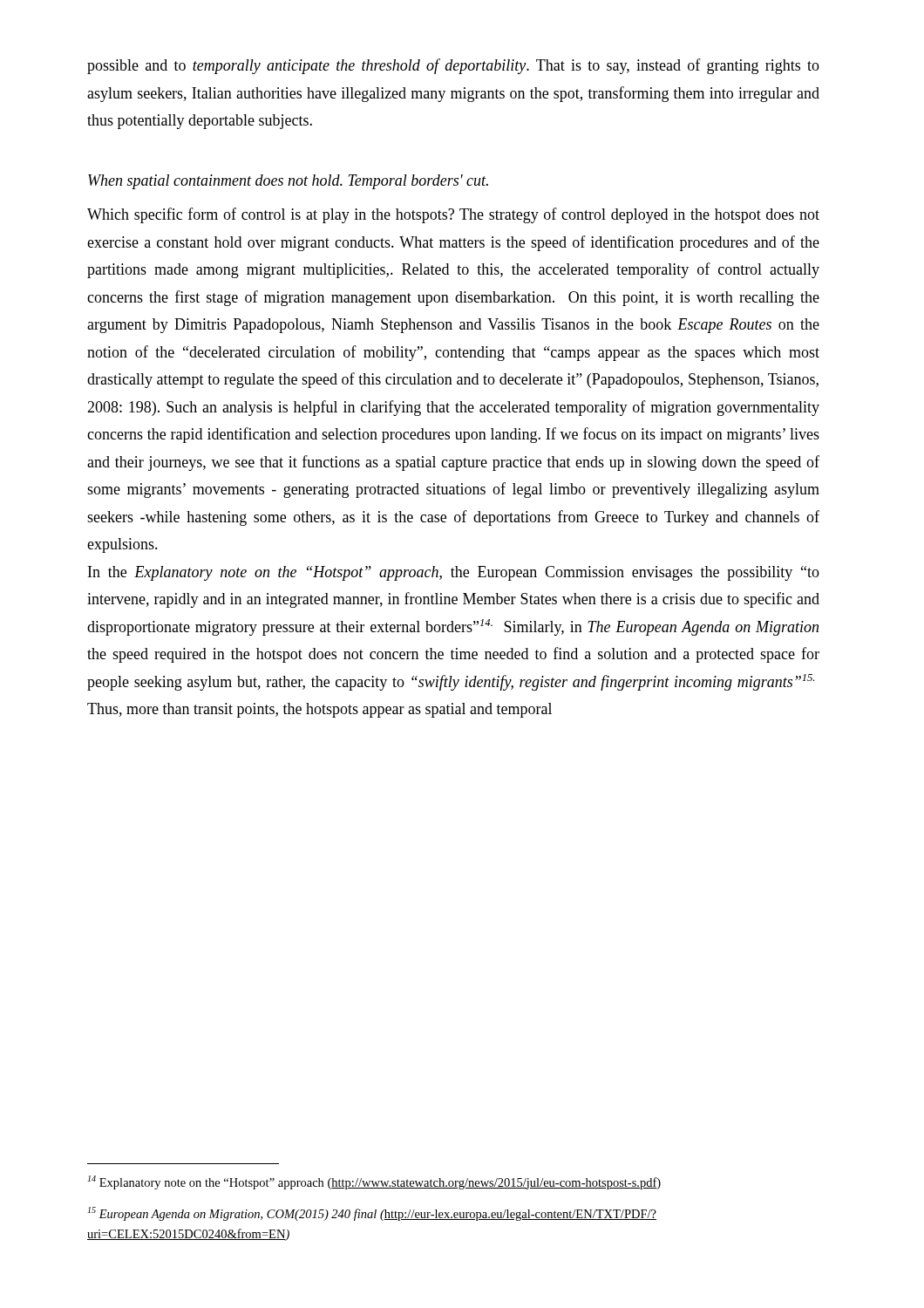Locate the text starting "possible and to temporally anticipate the threshold of"

coord(453,93)
